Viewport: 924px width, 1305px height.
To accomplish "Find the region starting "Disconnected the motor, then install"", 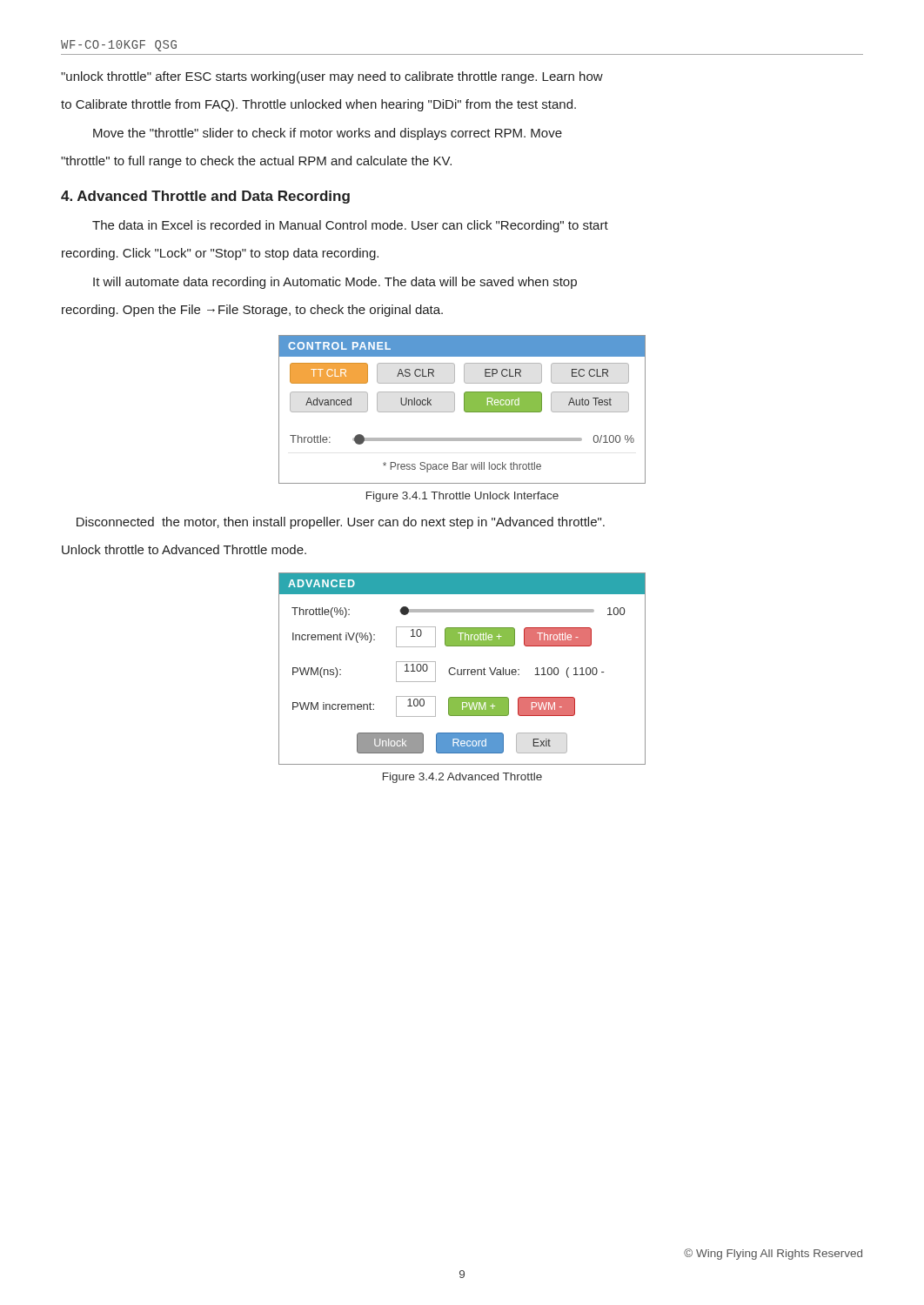I will 333,522.
